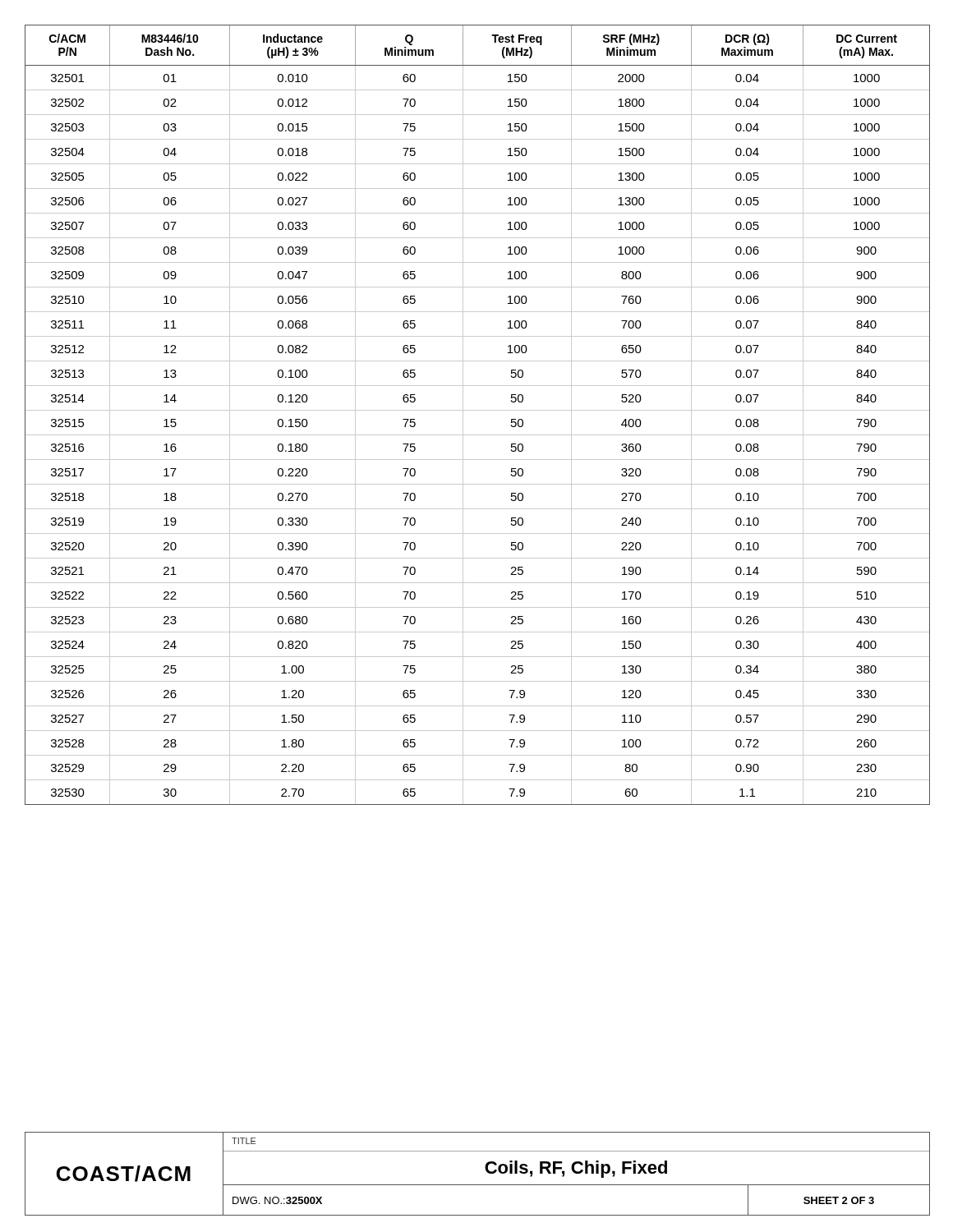Select the element starting "SHEET 2 OF 3"

click(839, 1200)
